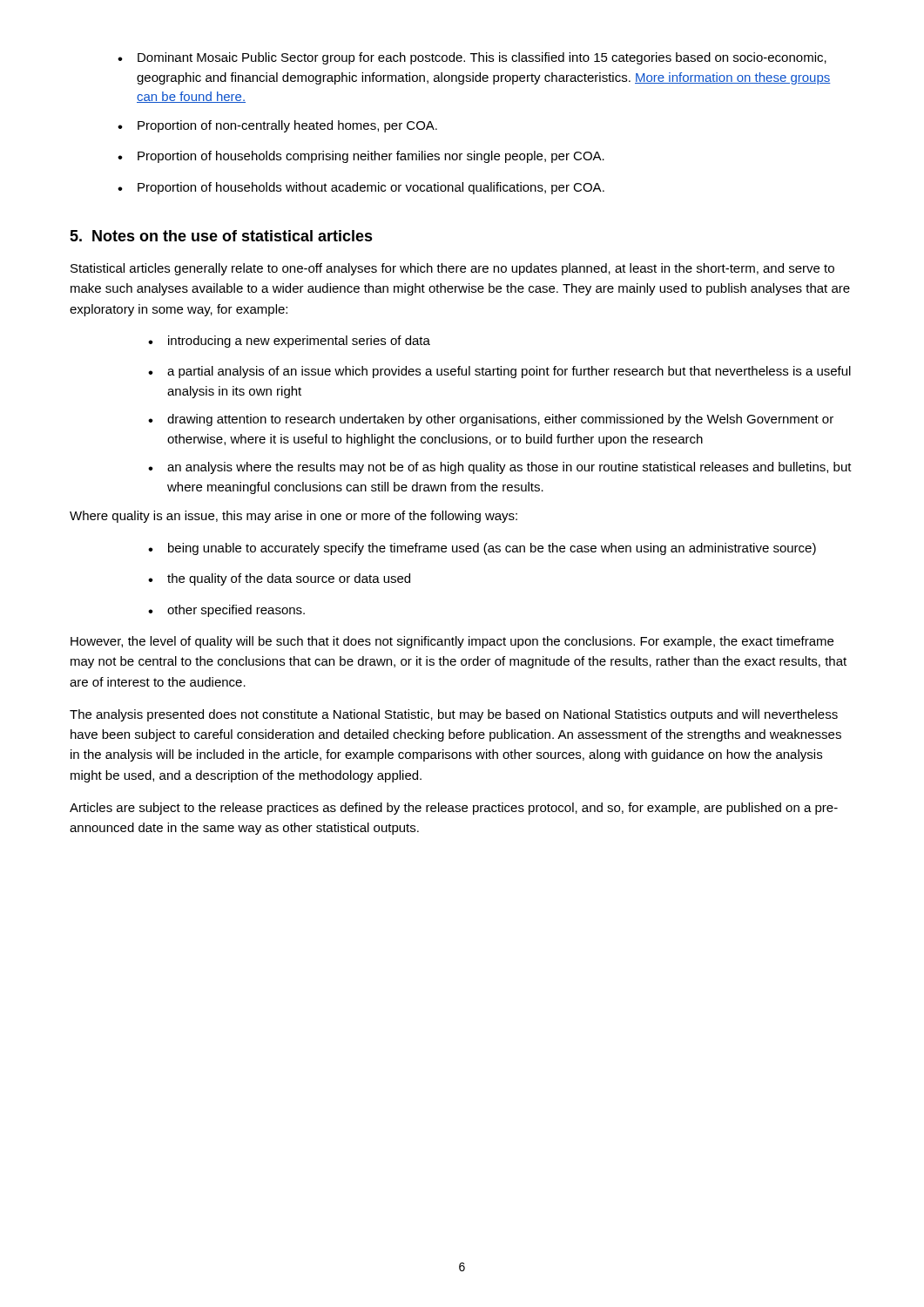The width and height of the screenshot is (924, 1307).
Task: Find the text block that reads "Articles are subject to the release practices as"
Action: point(454,817)
